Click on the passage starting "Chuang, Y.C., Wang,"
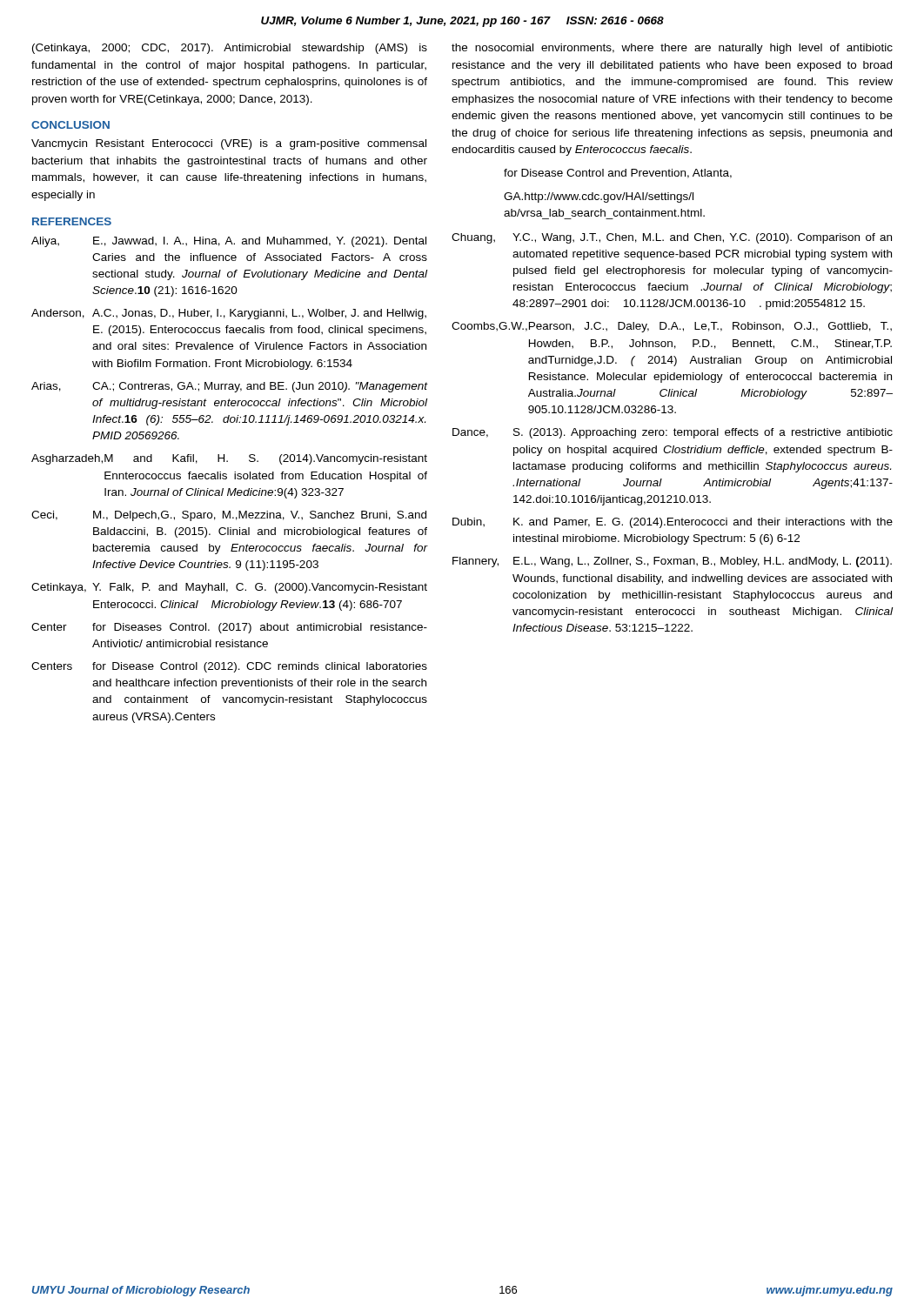Viewport: 924px width, 1305px height. pos(672,270)
